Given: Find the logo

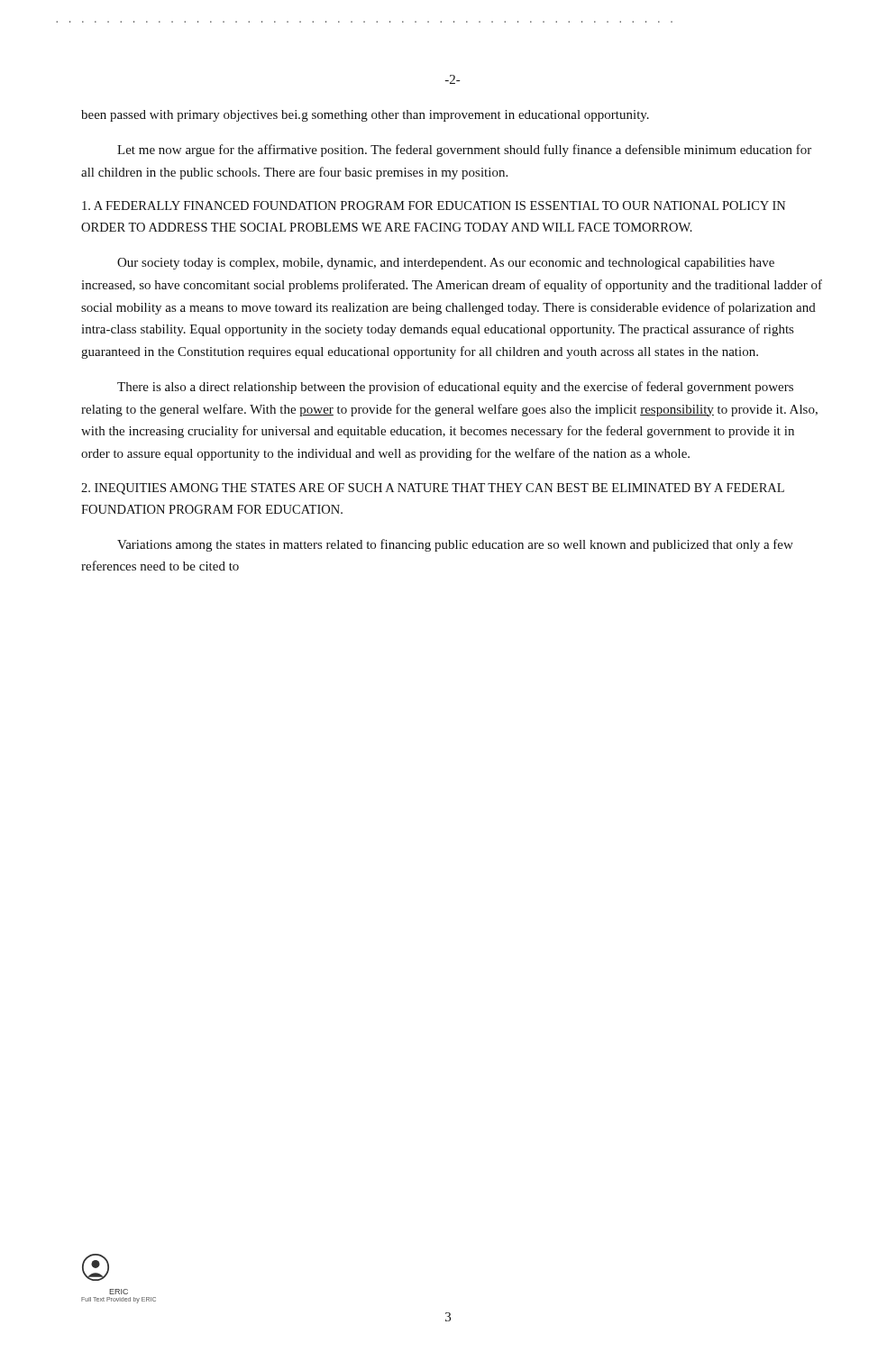Looking at the screenshot, I should tap(119, 1278).
